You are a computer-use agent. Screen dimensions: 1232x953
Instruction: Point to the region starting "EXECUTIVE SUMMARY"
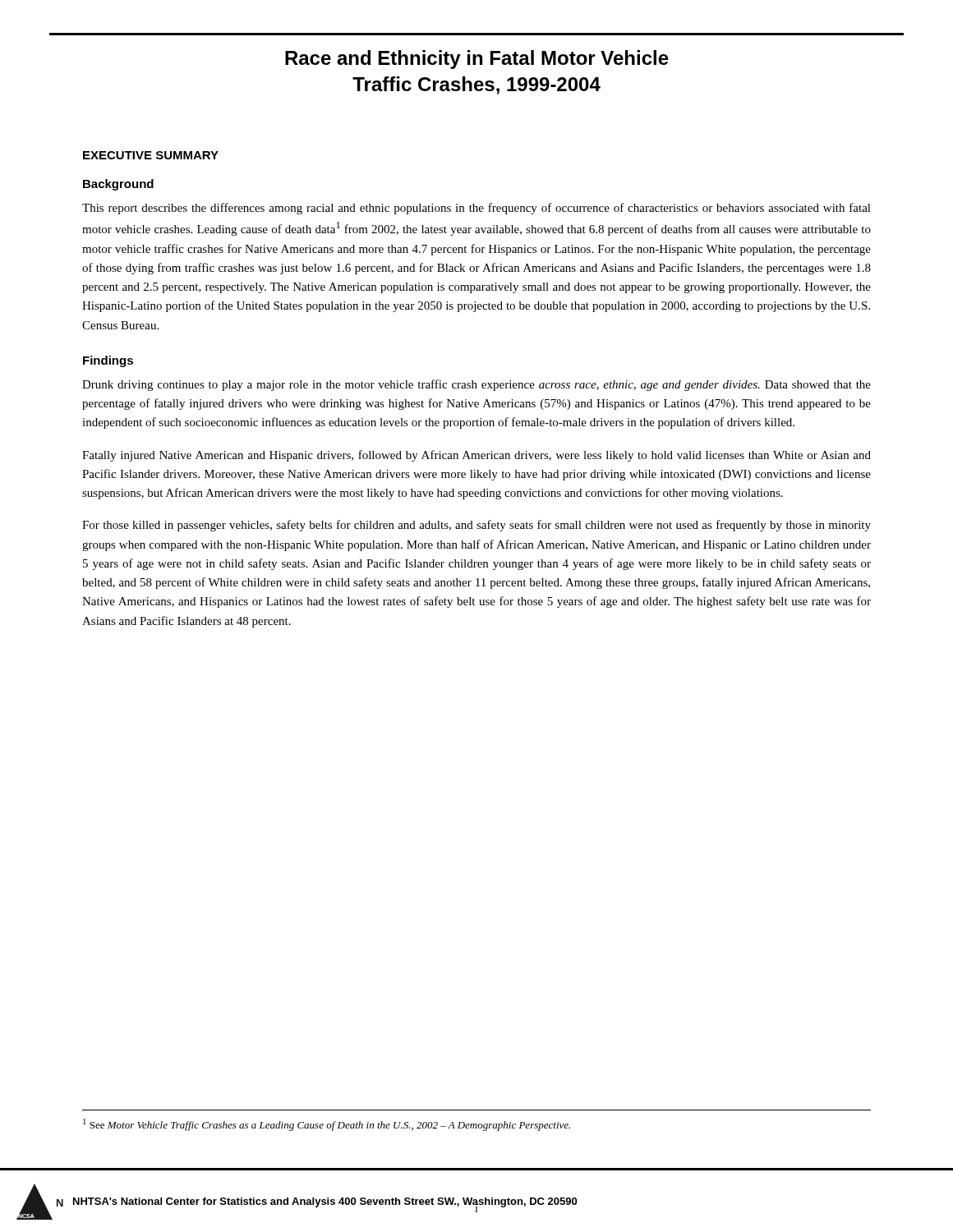[x=151, y=155]
